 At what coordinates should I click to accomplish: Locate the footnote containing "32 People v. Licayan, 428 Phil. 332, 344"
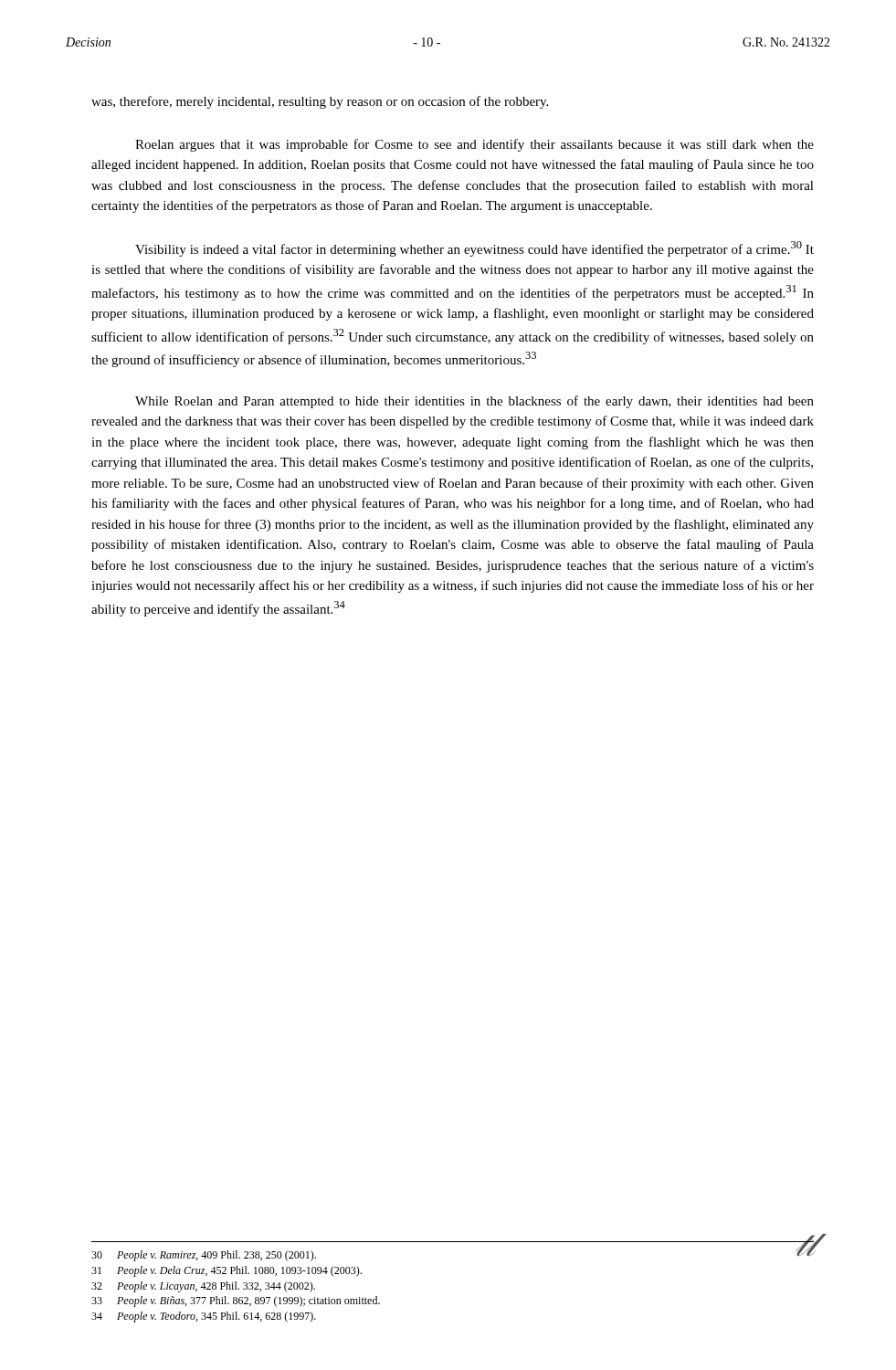[204, 1286]
